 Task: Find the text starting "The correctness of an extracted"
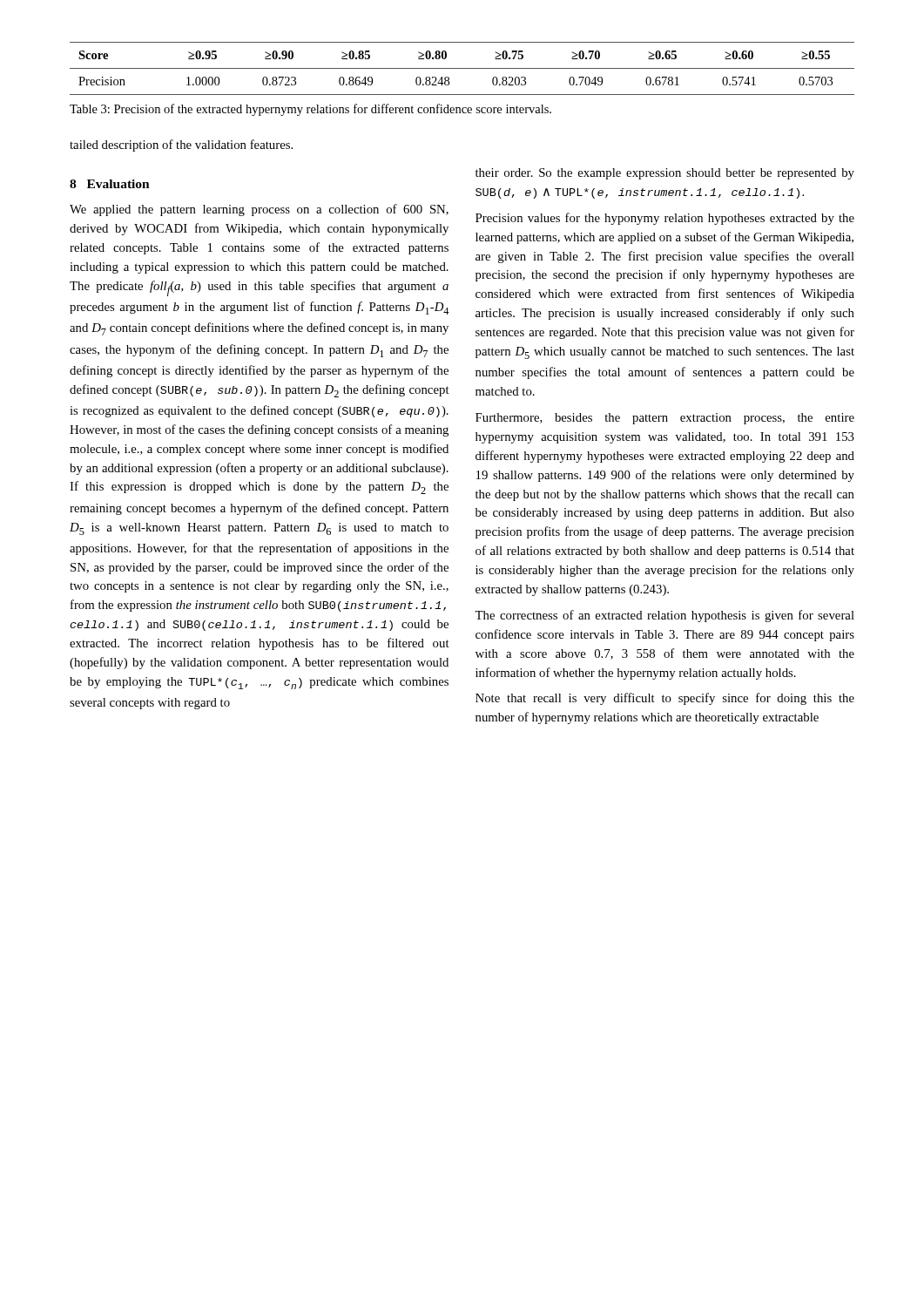click(665, 644)
